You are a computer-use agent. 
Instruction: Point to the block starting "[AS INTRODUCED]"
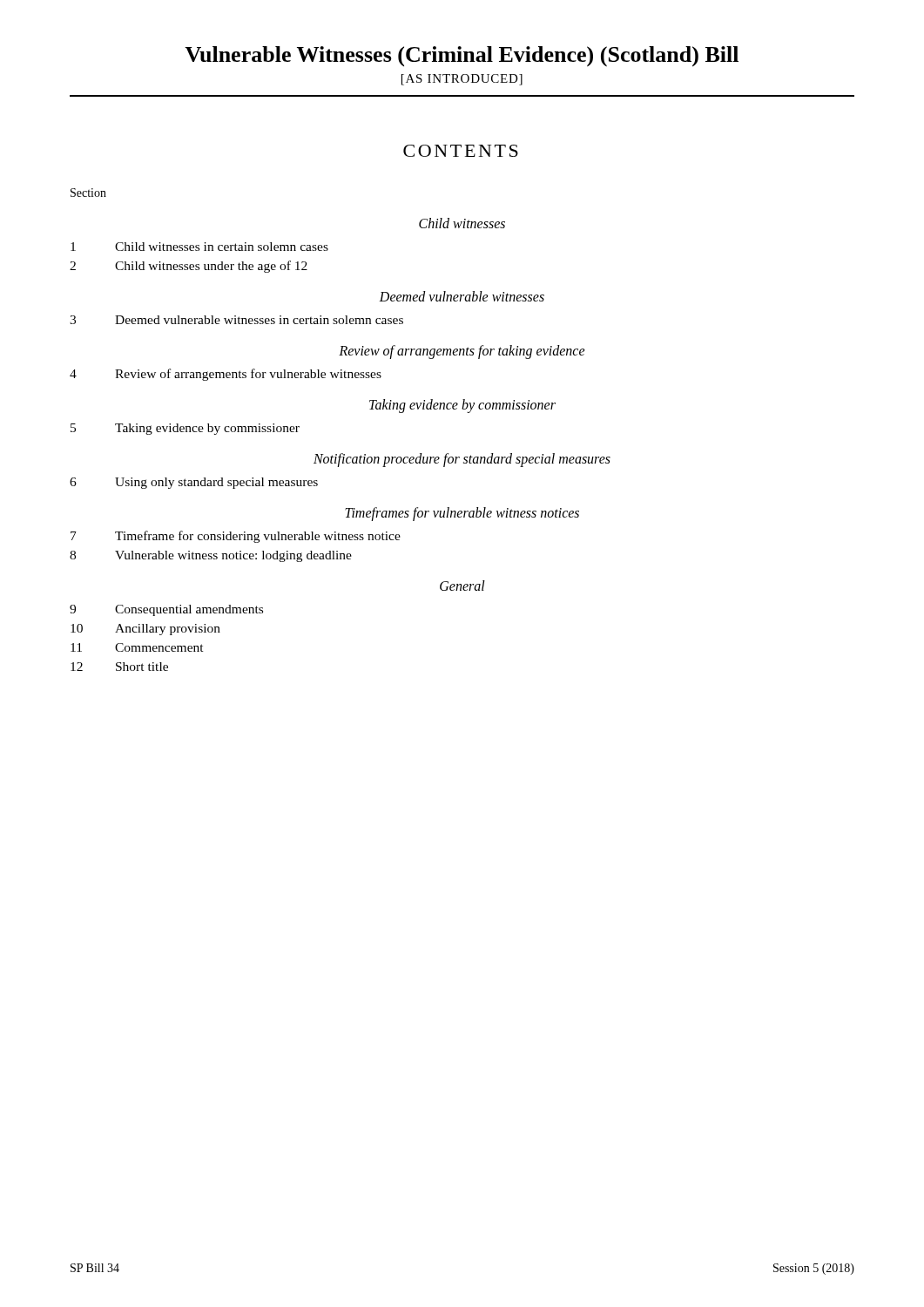pos(462,78)
